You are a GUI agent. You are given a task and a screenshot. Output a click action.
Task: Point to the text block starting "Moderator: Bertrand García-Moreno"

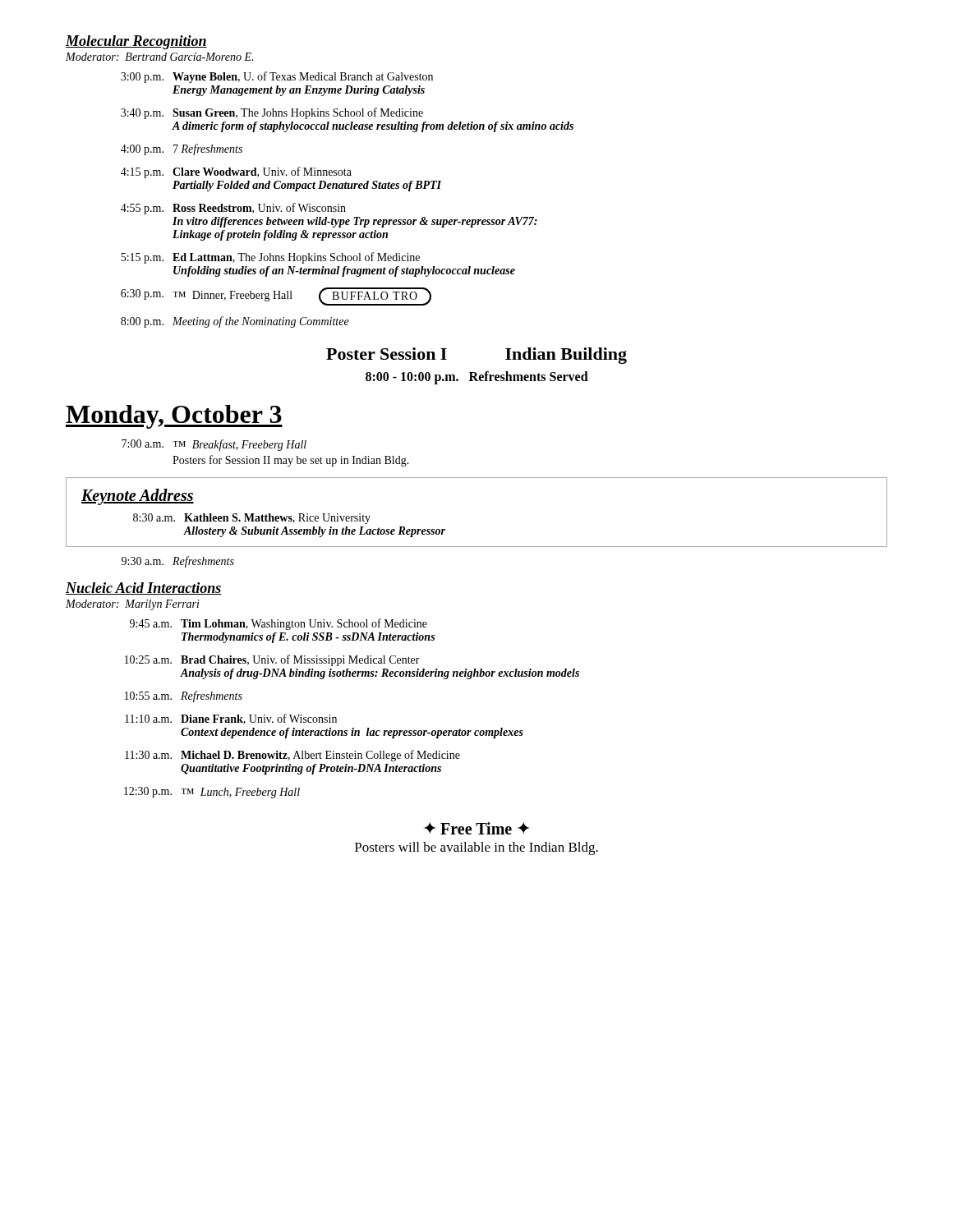tap(160, 57)
